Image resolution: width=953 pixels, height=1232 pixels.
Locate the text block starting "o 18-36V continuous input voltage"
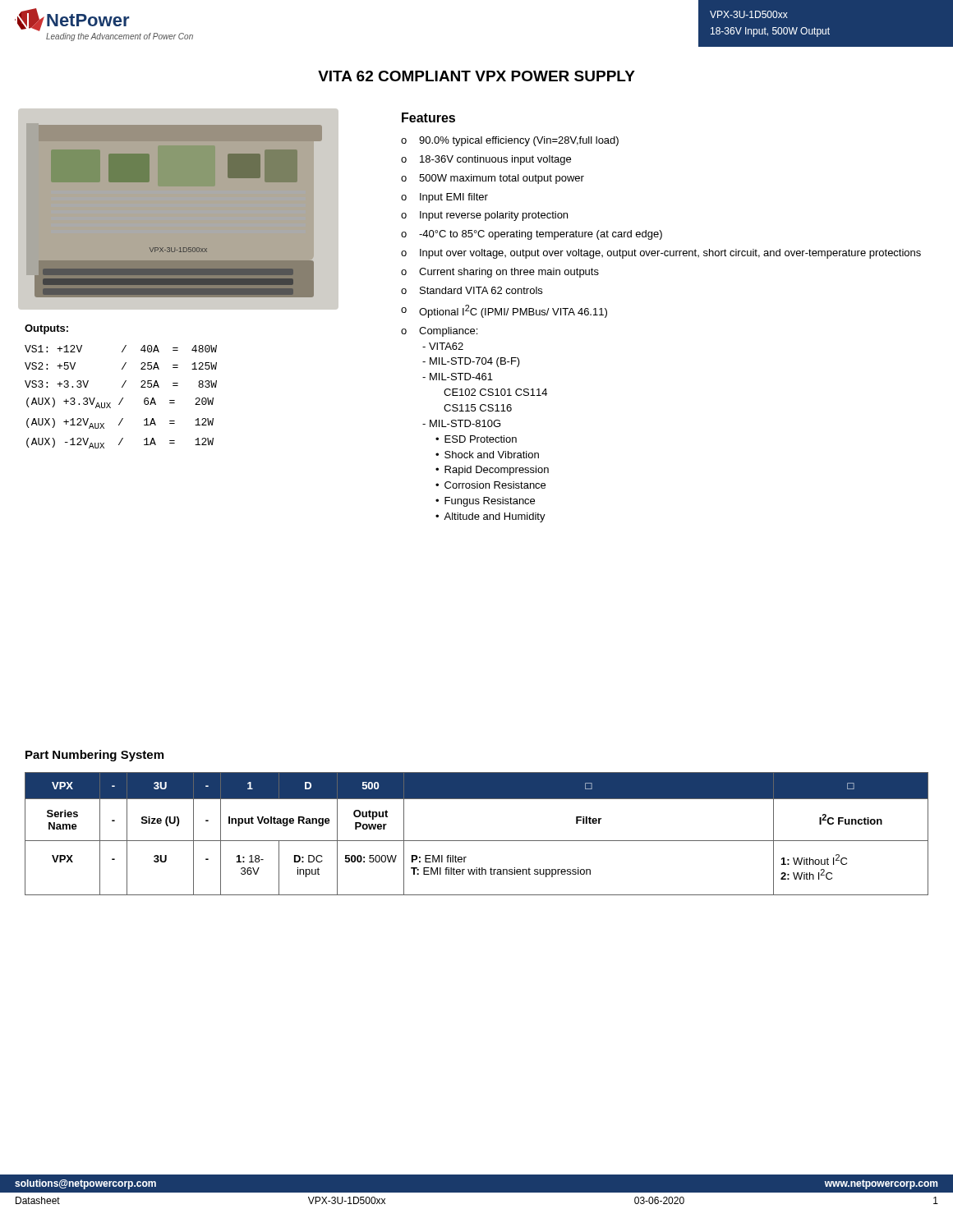(x=486, y=160)
